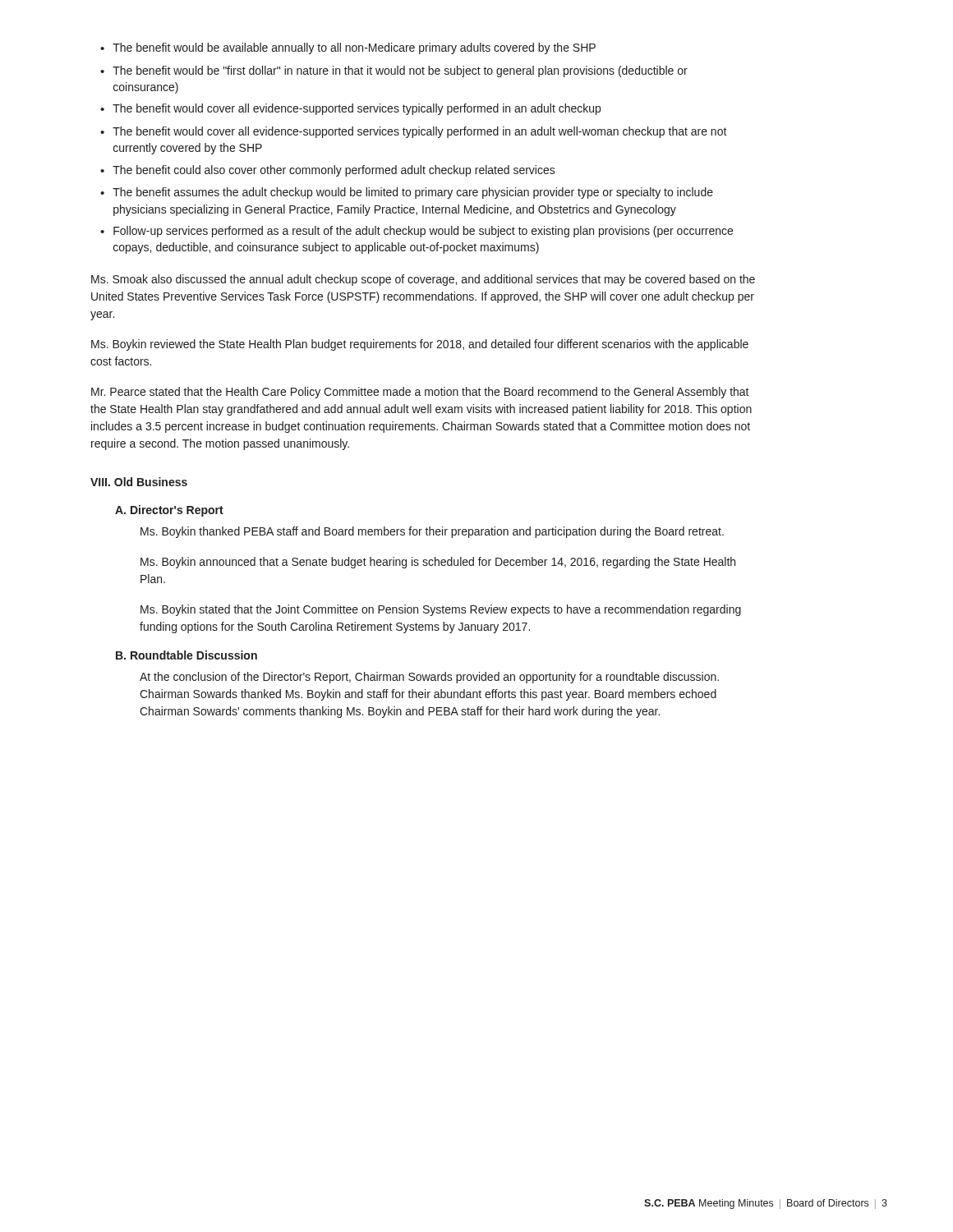The image size is (953, 1232).
Task: Locate the block of text that opens with "At the conclusion of the Director's"
Action: (430, 694)
